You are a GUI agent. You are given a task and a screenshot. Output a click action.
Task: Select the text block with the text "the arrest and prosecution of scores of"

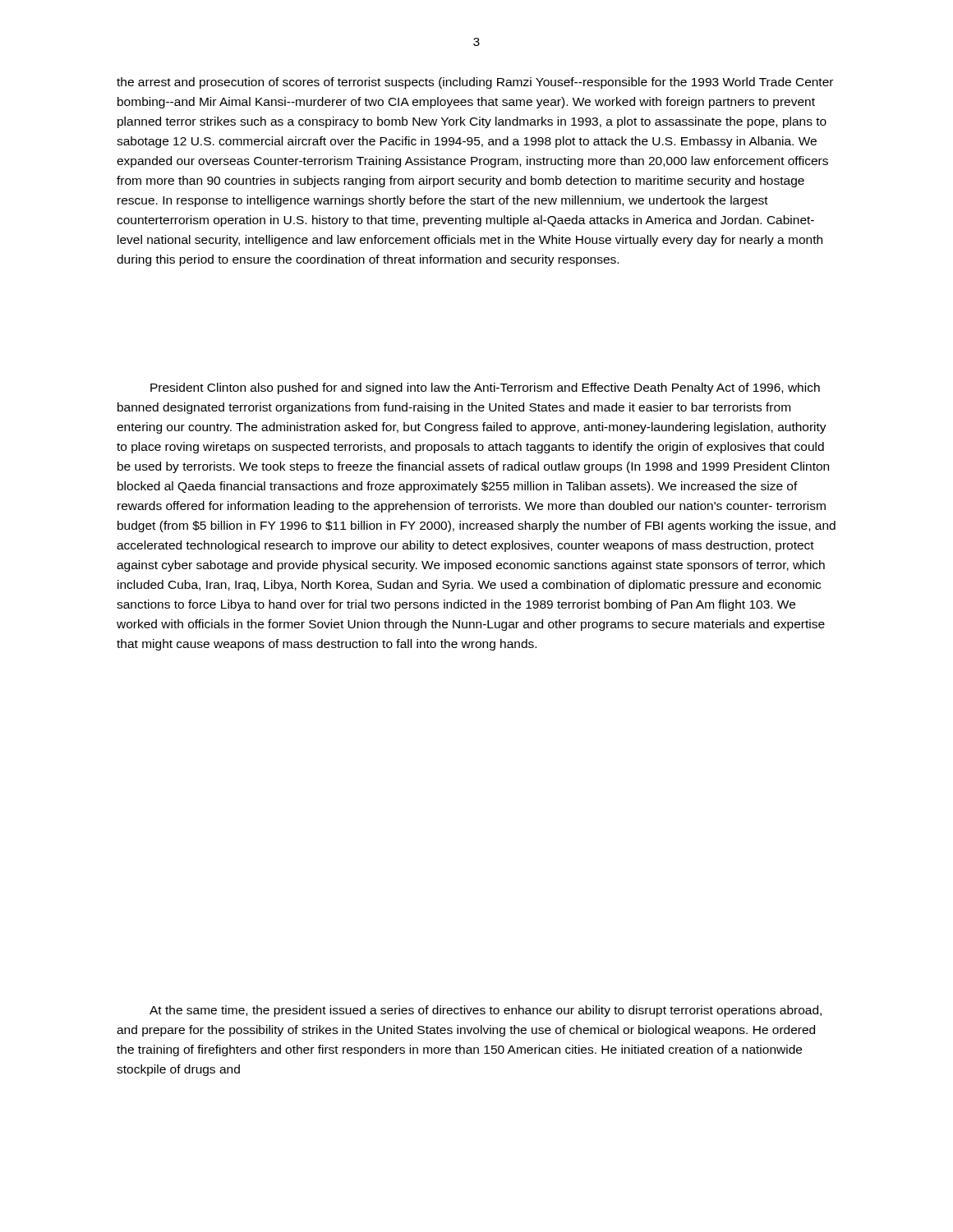(476, 171)
